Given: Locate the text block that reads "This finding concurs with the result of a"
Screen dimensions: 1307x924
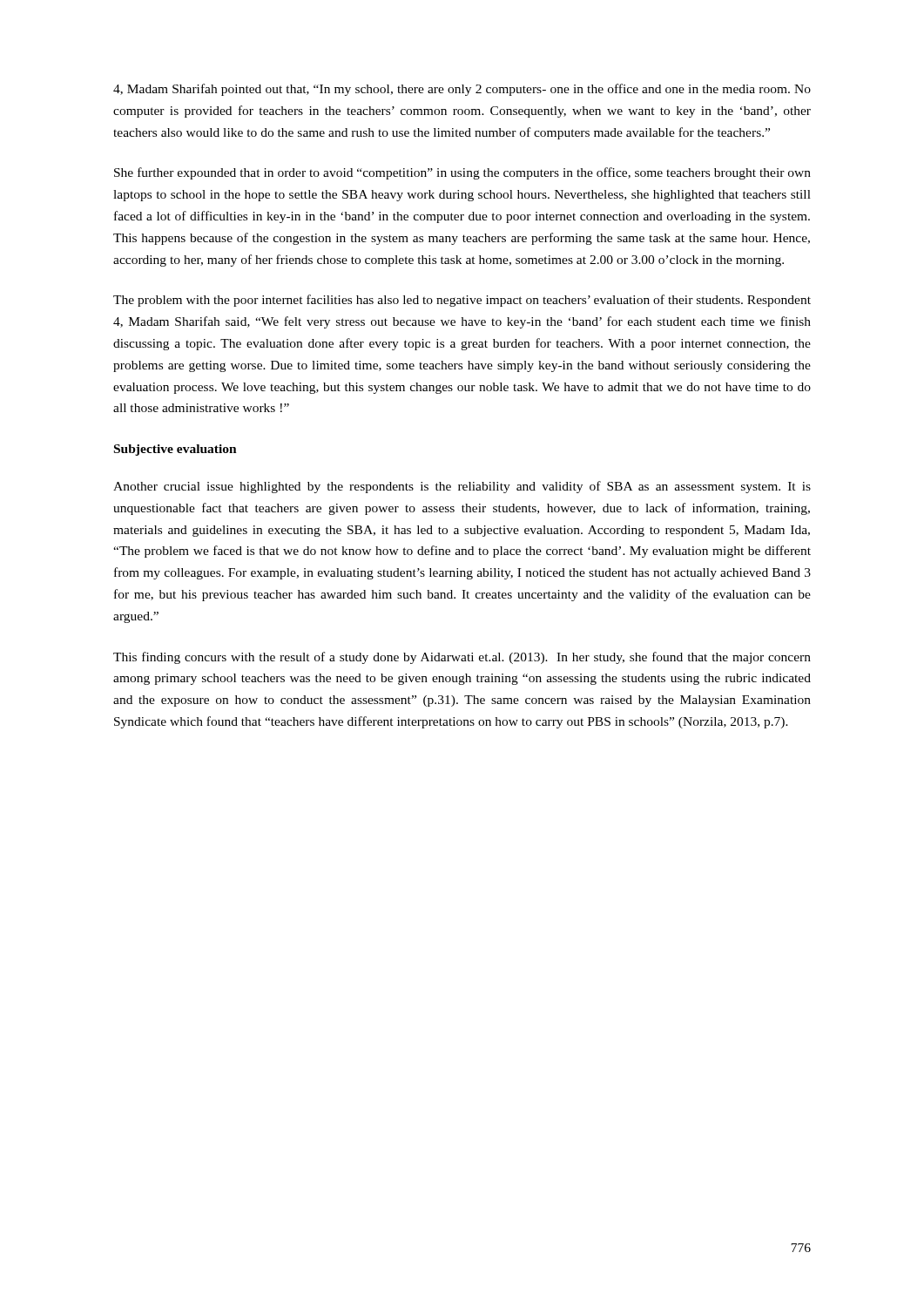Looking at the screenshot, I should [x=462, y=689].
